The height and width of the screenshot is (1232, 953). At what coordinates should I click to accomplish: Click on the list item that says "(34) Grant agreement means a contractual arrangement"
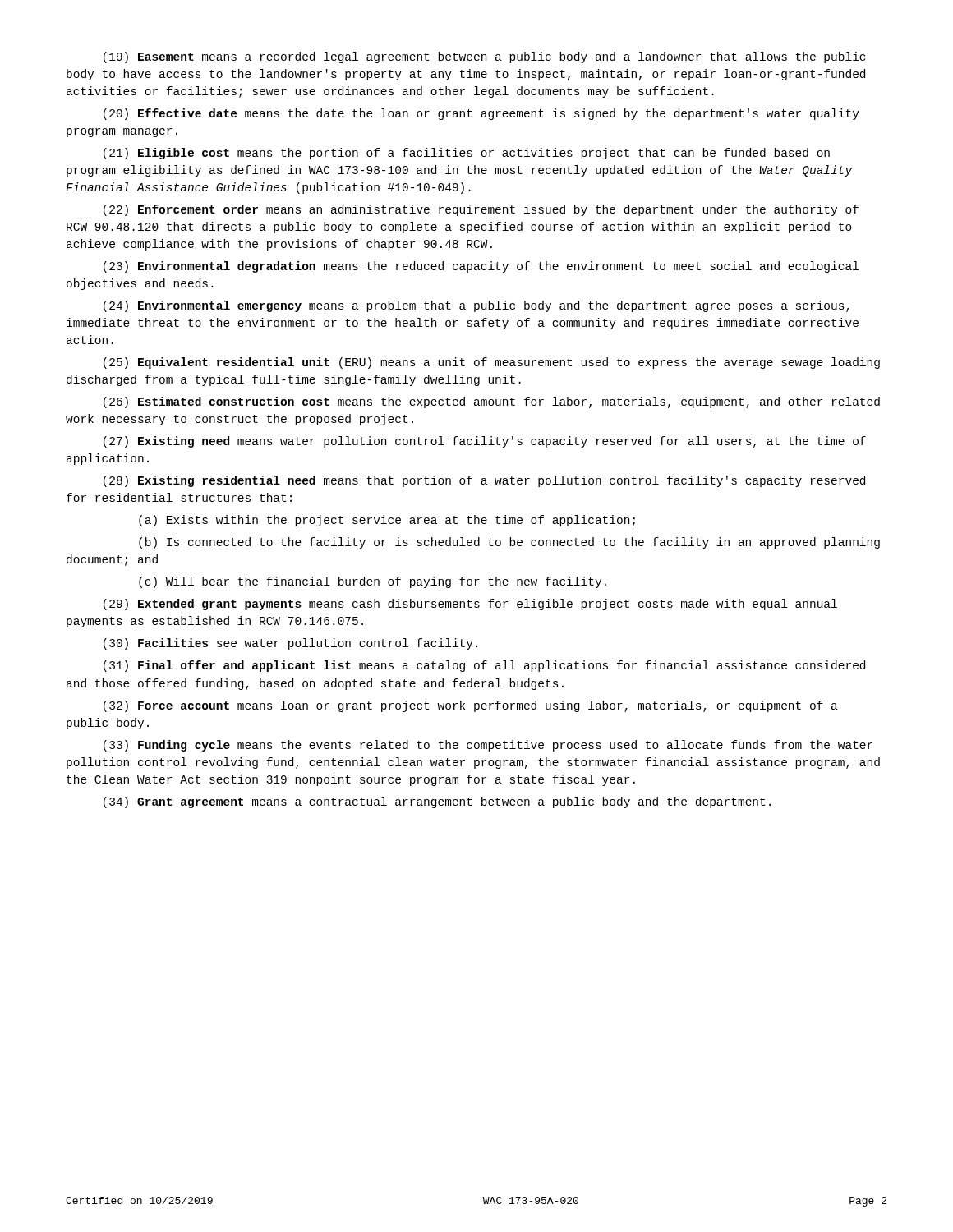click(x=476, y=803)
